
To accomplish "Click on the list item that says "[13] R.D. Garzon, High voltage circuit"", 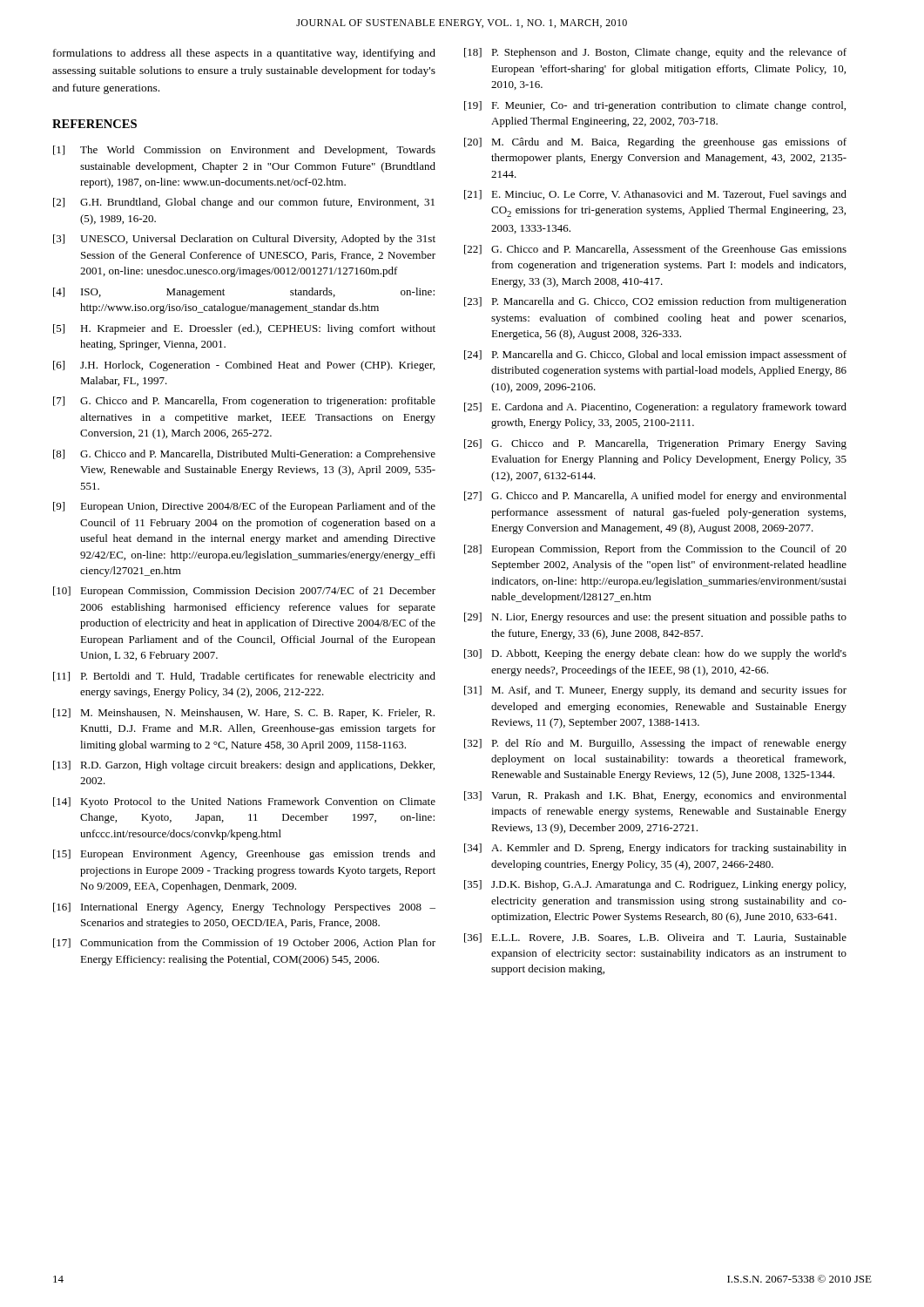I will 244,773.
